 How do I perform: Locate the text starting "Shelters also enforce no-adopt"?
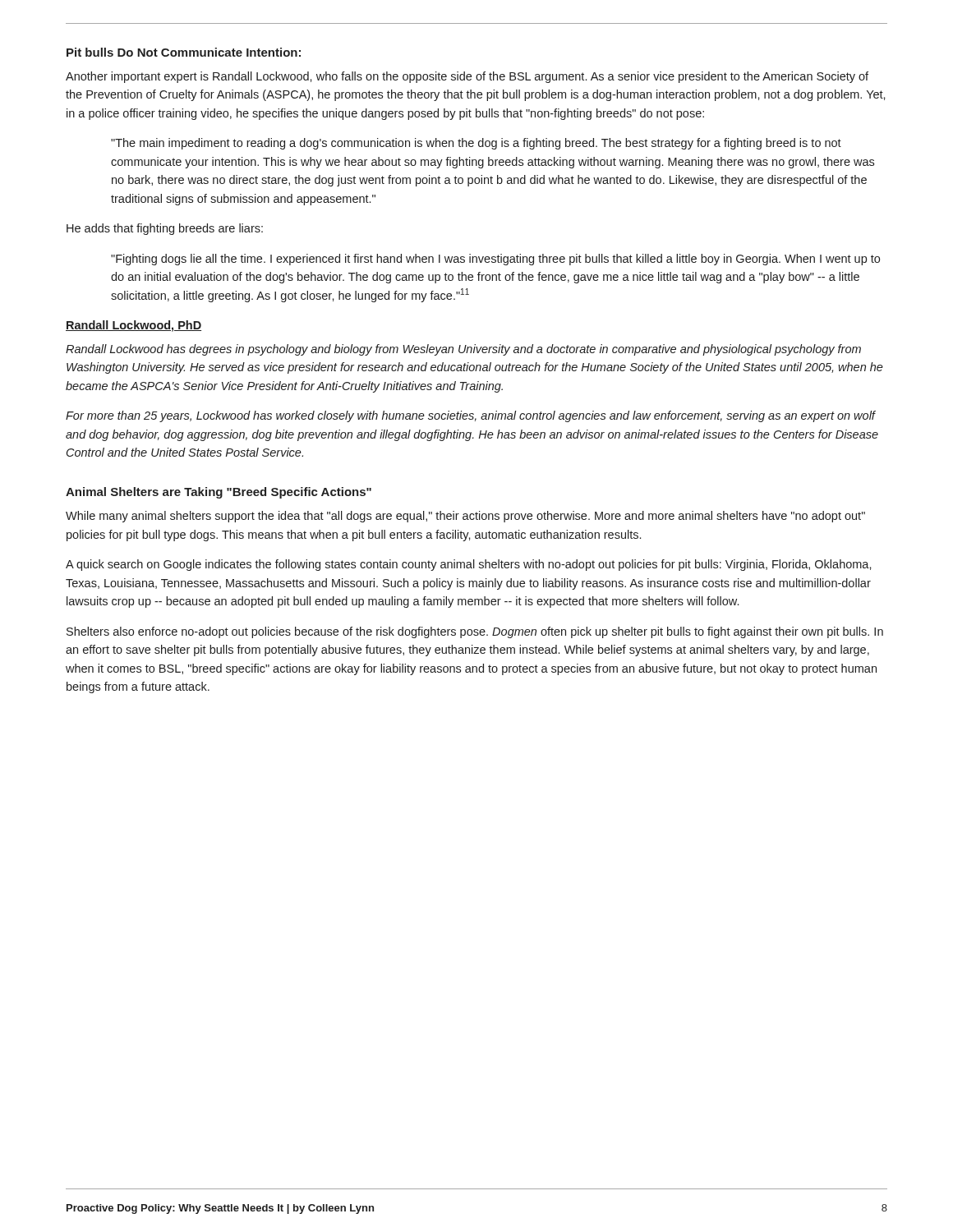(476, 659)
